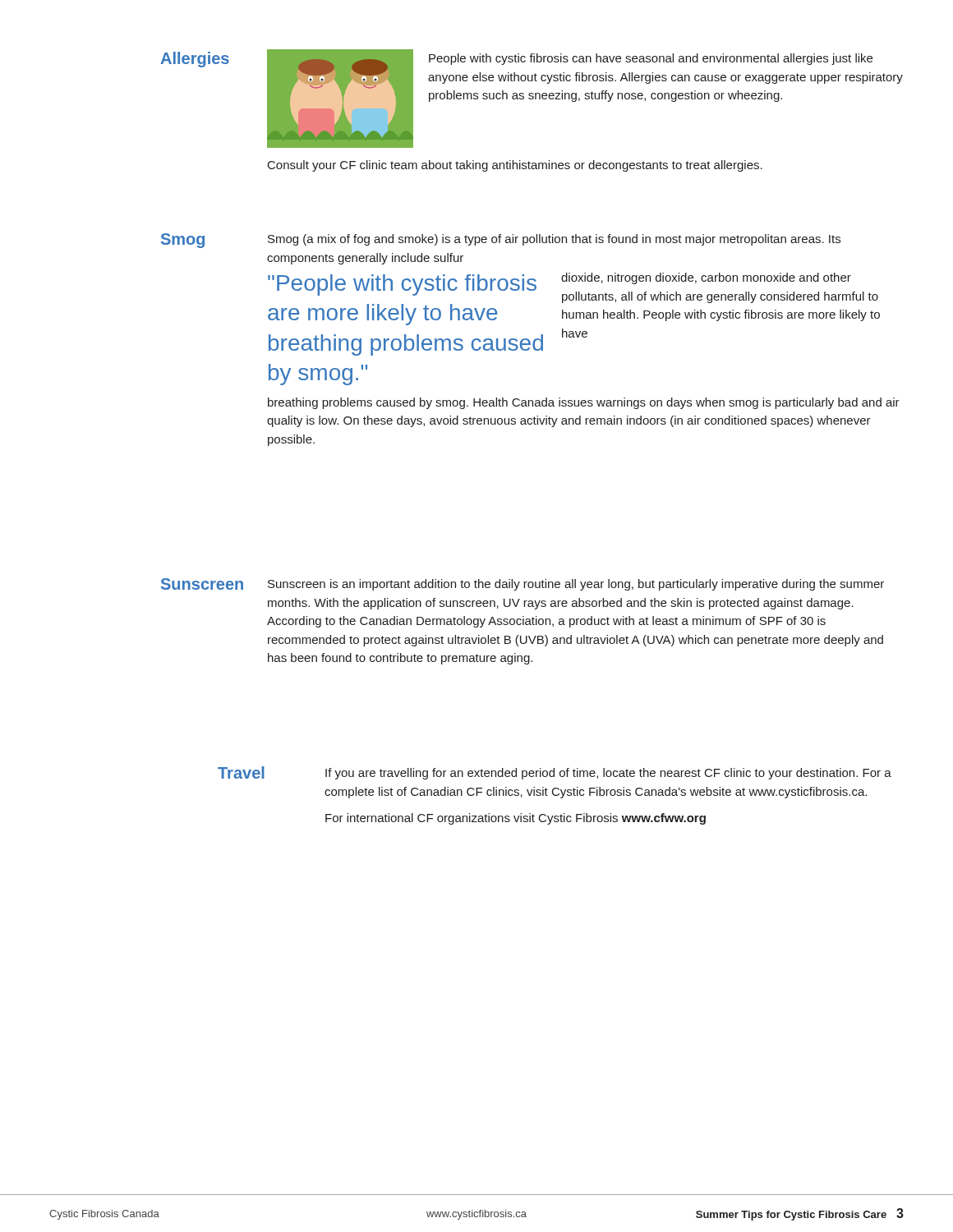Find the block on this page that starts ""People with cystic fibrosis"

click(406, 328)
